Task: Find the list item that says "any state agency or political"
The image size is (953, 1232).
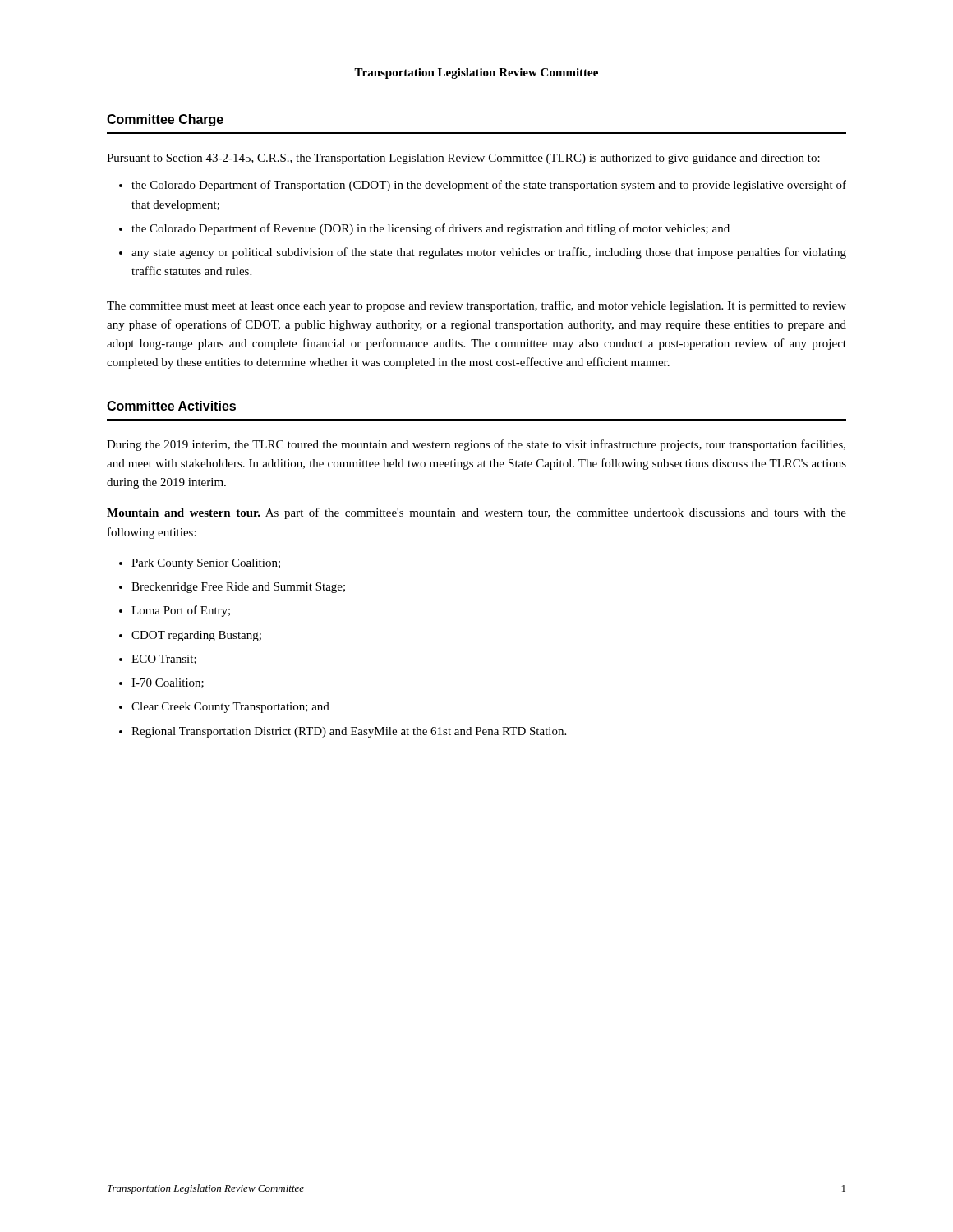Action: 489,262
